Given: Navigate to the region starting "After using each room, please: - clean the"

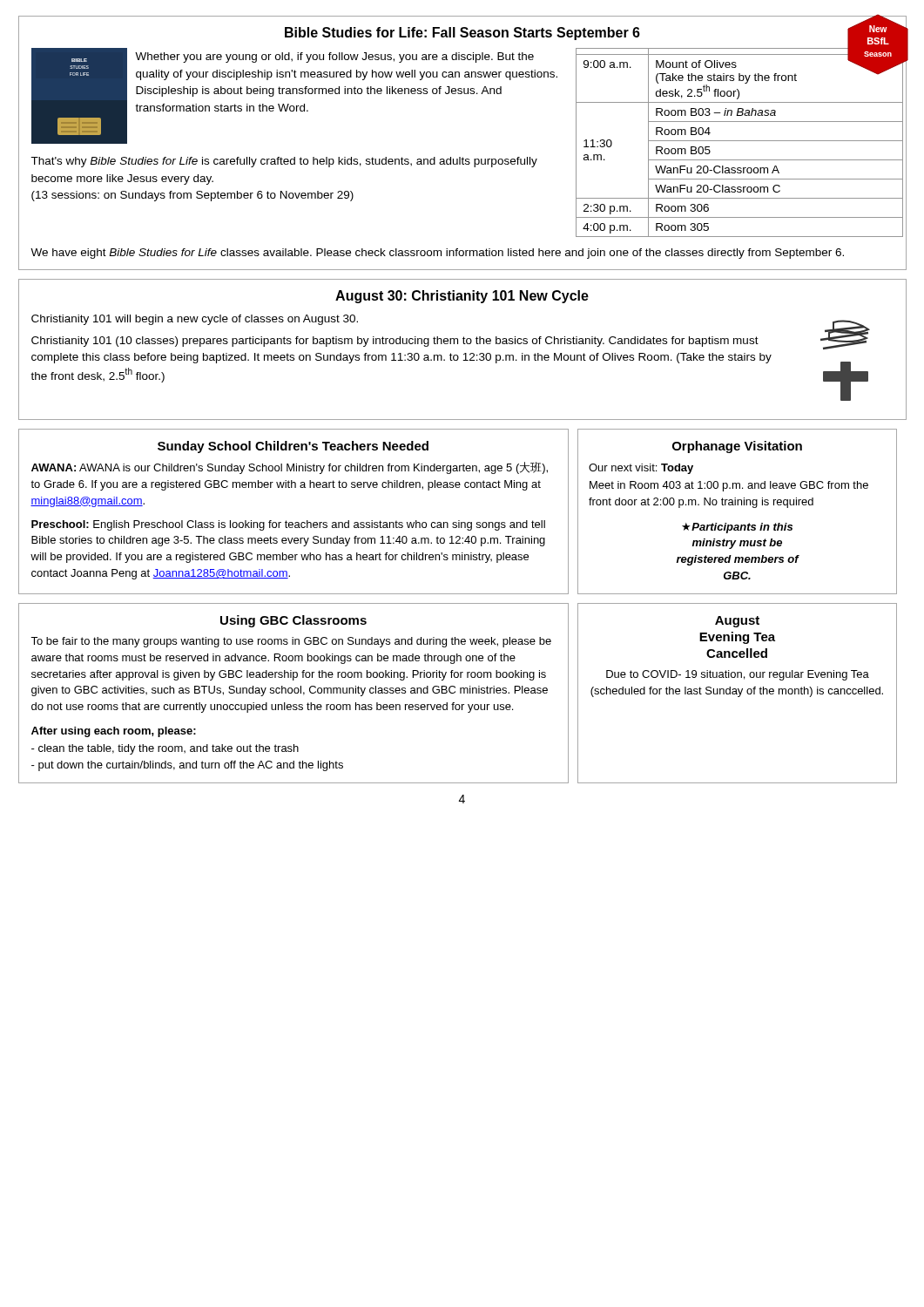Looking at the screenshot, I should pyautogui.click(x=187, y=748).
